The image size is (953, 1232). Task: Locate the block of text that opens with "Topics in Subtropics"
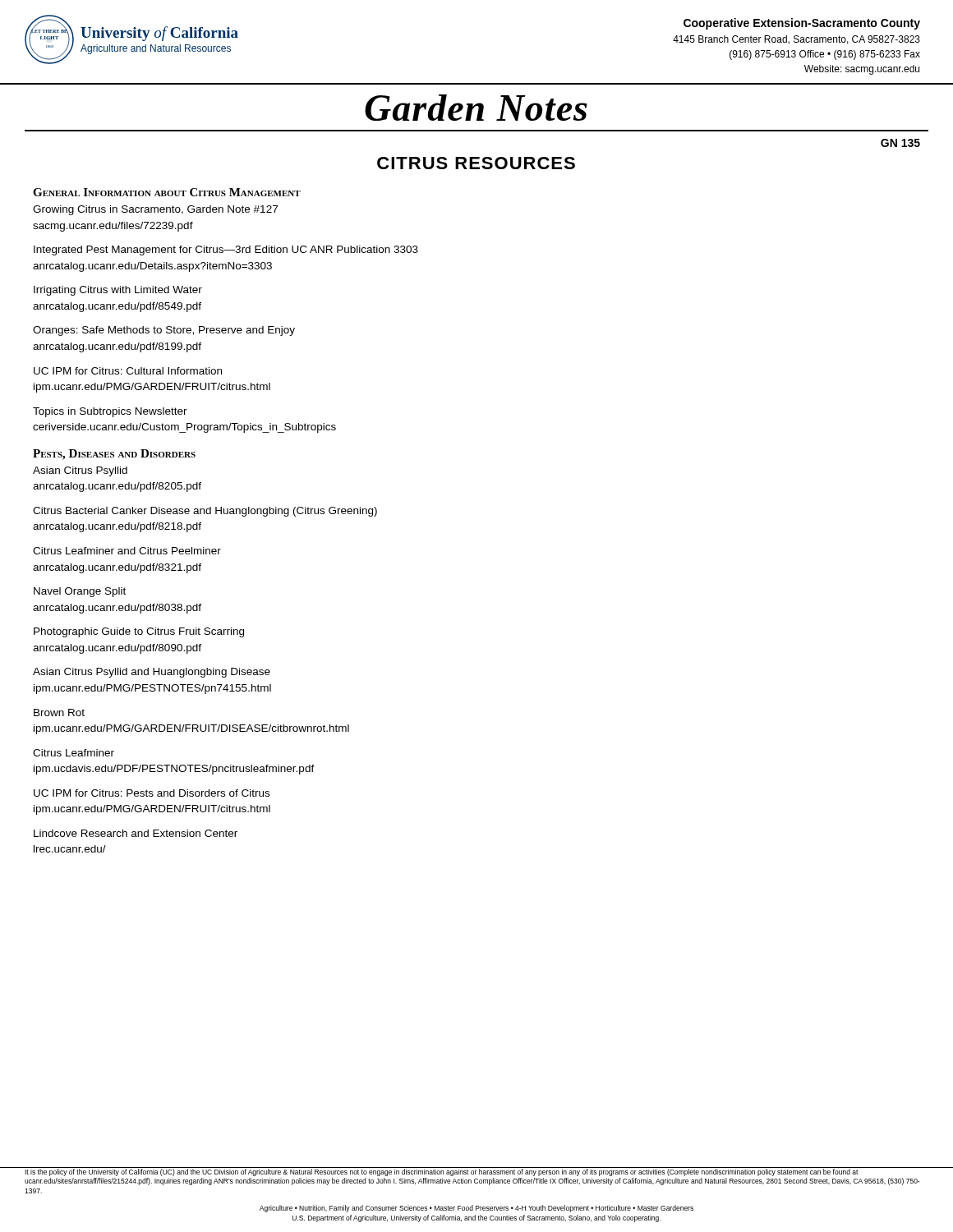[110, 412]
